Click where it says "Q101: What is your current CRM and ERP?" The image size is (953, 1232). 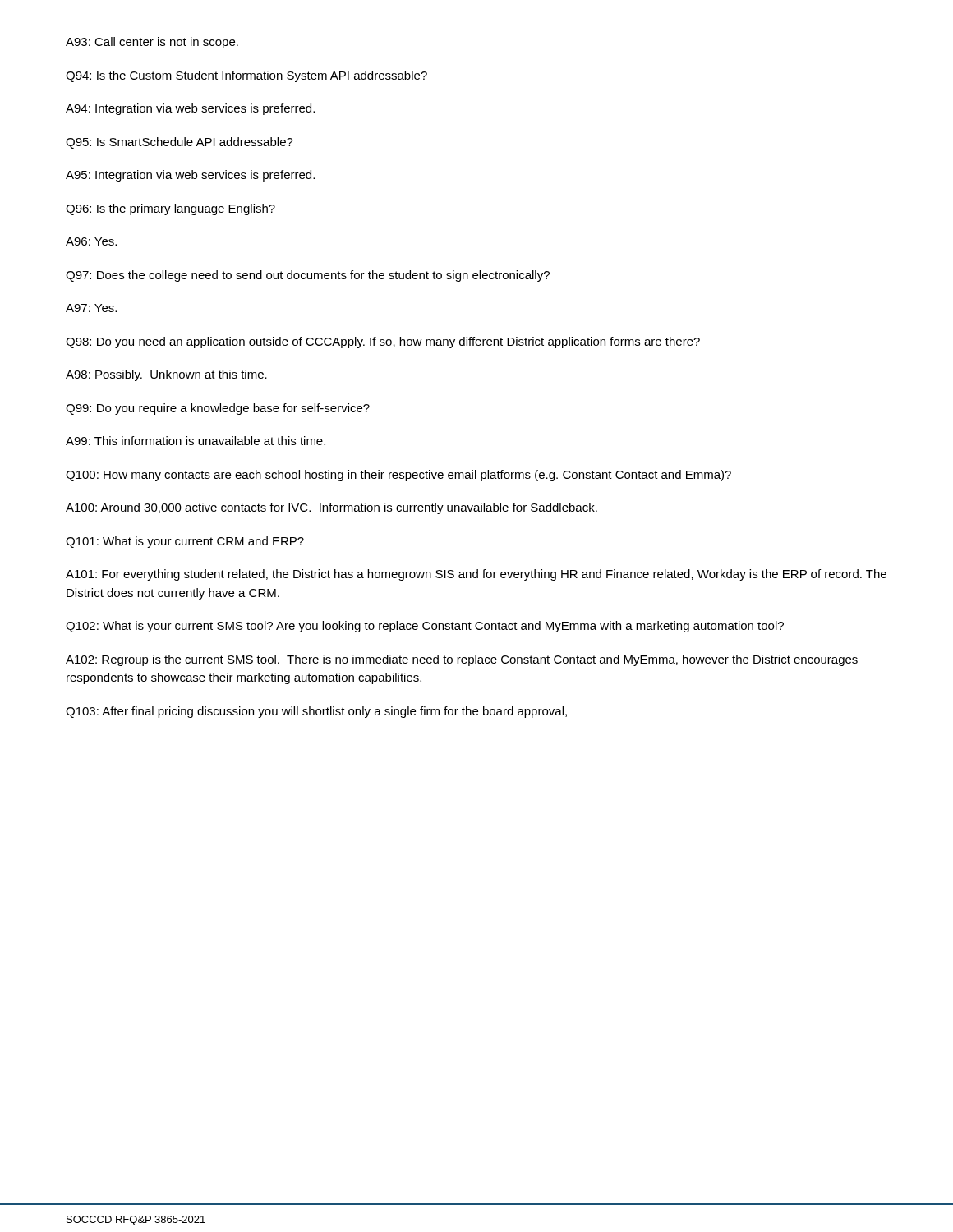[185, 540]
